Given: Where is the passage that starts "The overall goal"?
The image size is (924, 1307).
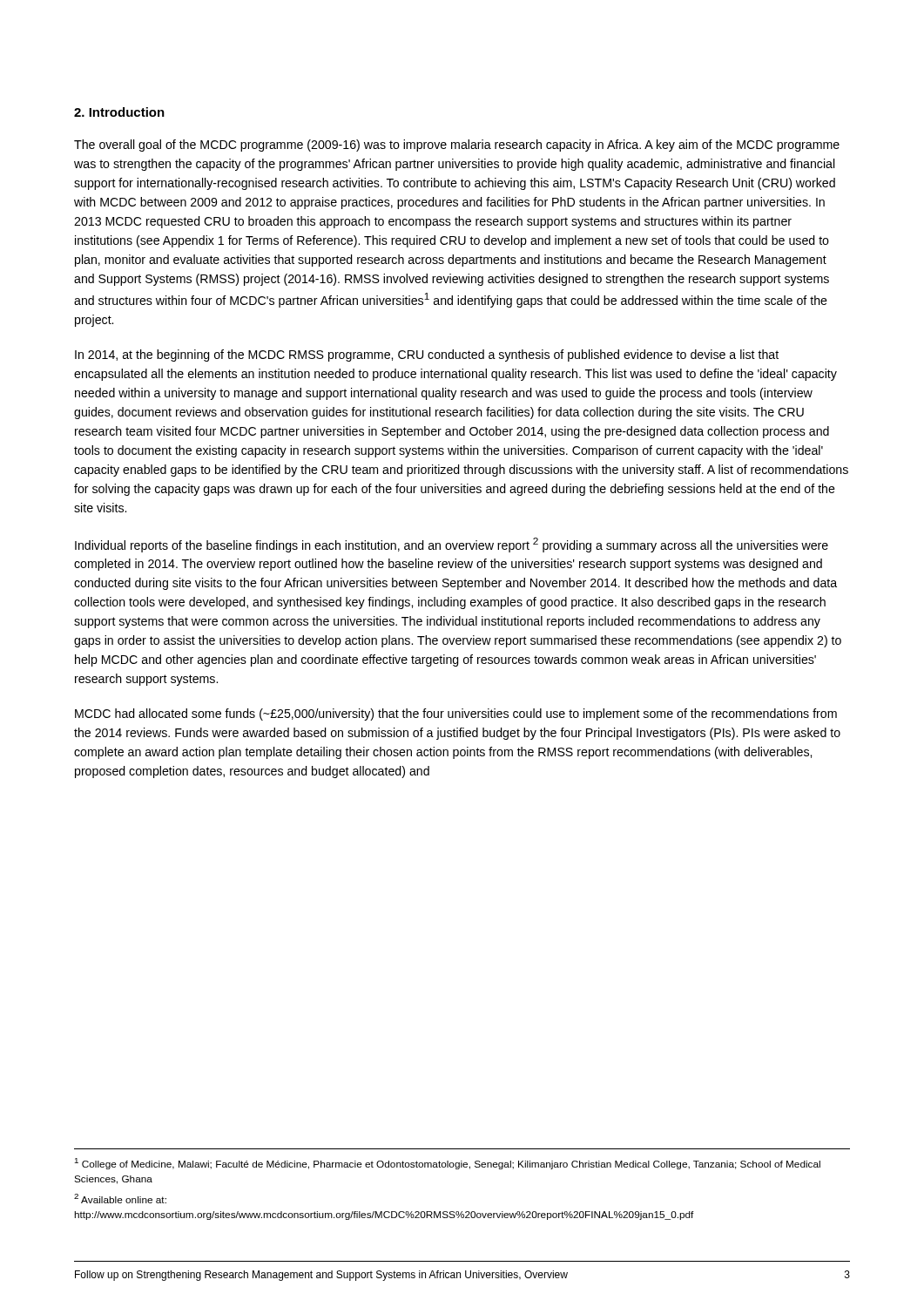Looking at the screenshot, I should [x=457, y=232].
